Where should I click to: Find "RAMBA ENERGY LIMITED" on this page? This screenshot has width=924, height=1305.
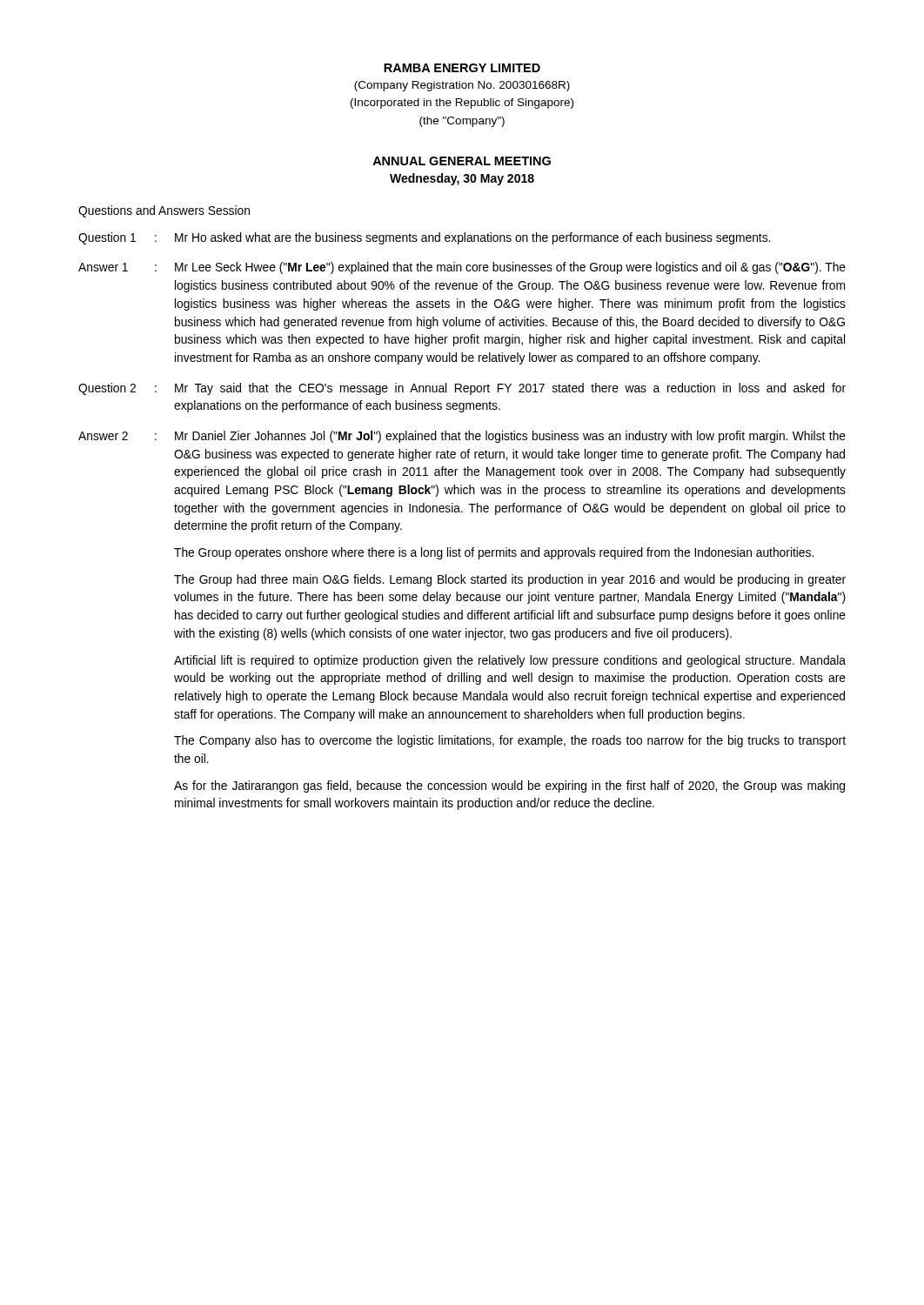pos(462,68)
